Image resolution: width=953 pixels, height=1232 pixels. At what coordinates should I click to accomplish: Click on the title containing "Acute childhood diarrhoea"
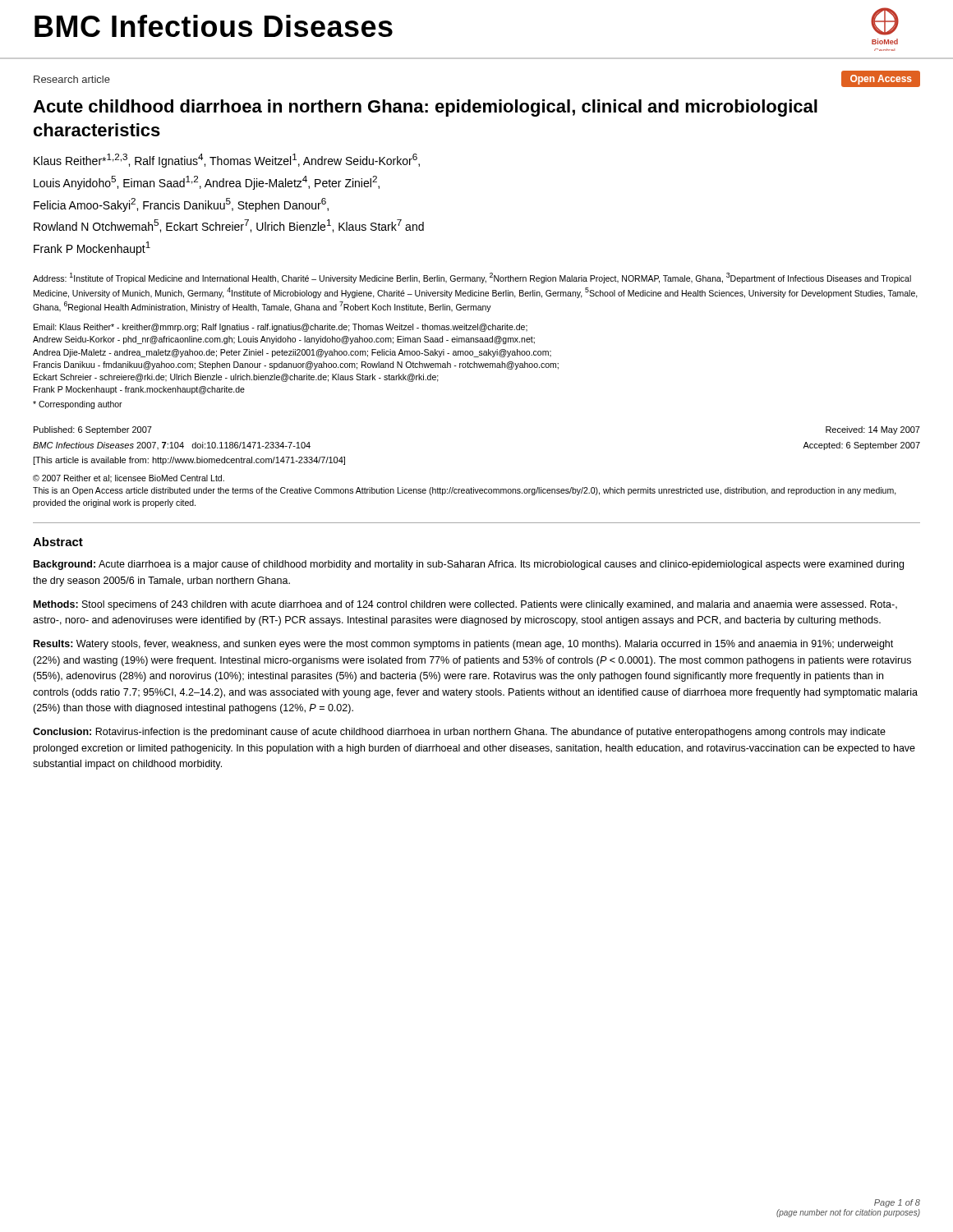click(426, 118)
